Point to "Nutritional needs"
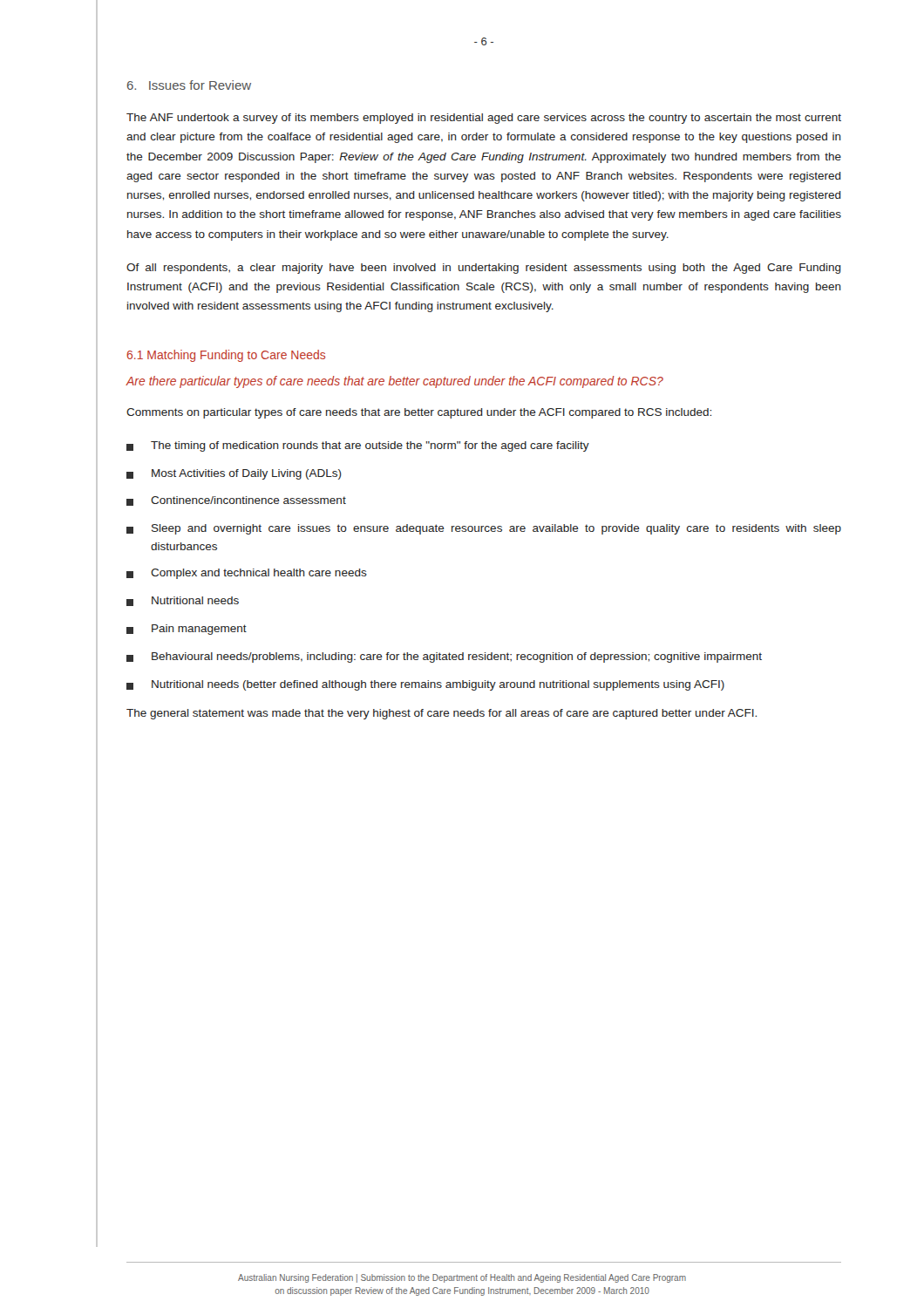This screenshot has height=1308, width=924. 183,601
